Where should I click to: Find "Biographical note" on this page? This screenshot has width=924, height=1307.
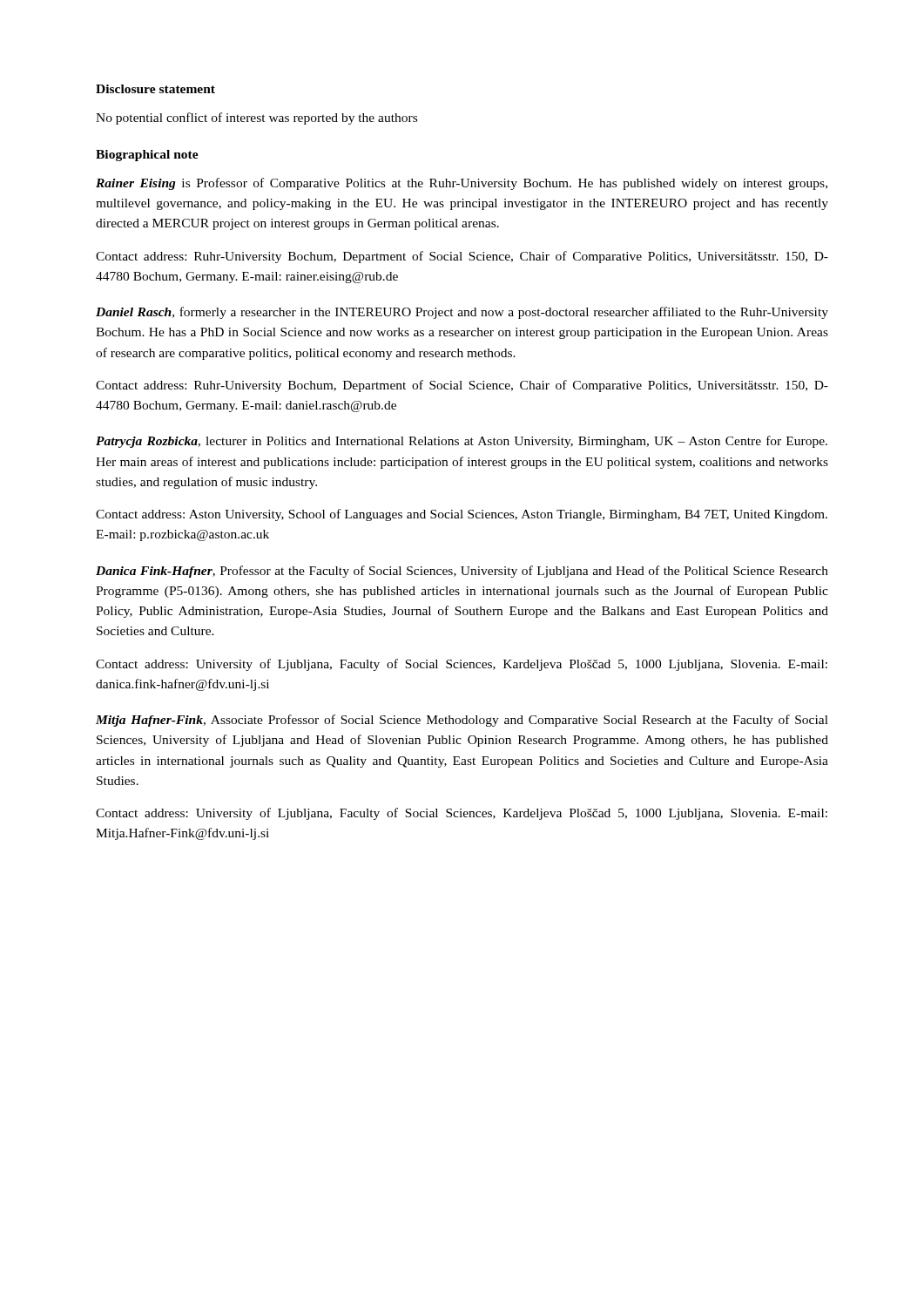click(x=147, y=153)
